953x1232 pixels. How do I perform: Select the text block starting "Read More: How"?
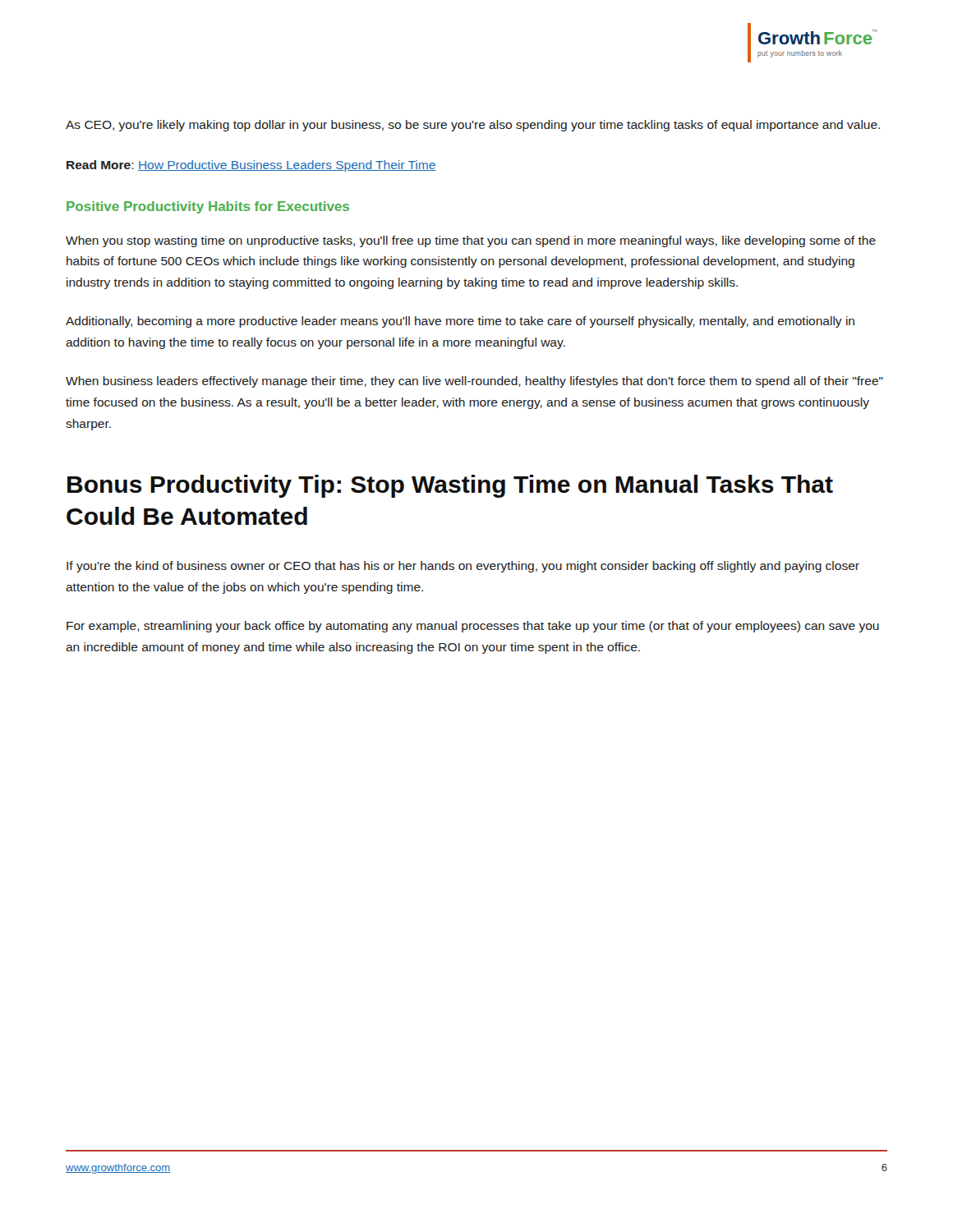point(251,165)
